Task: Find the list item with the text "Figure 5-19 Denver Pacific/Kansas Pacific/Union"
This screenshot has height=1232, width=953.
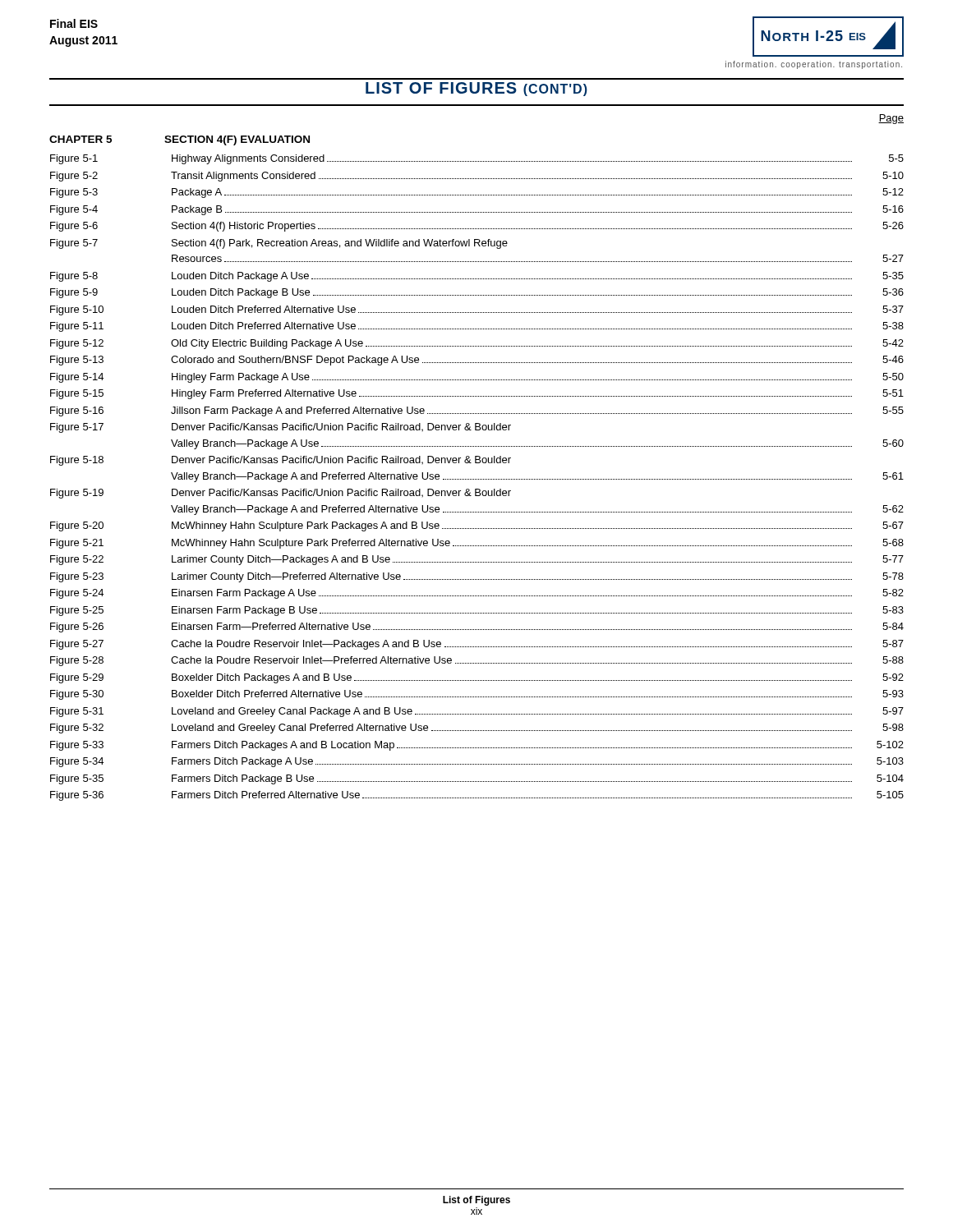Action: pos(476,501)
